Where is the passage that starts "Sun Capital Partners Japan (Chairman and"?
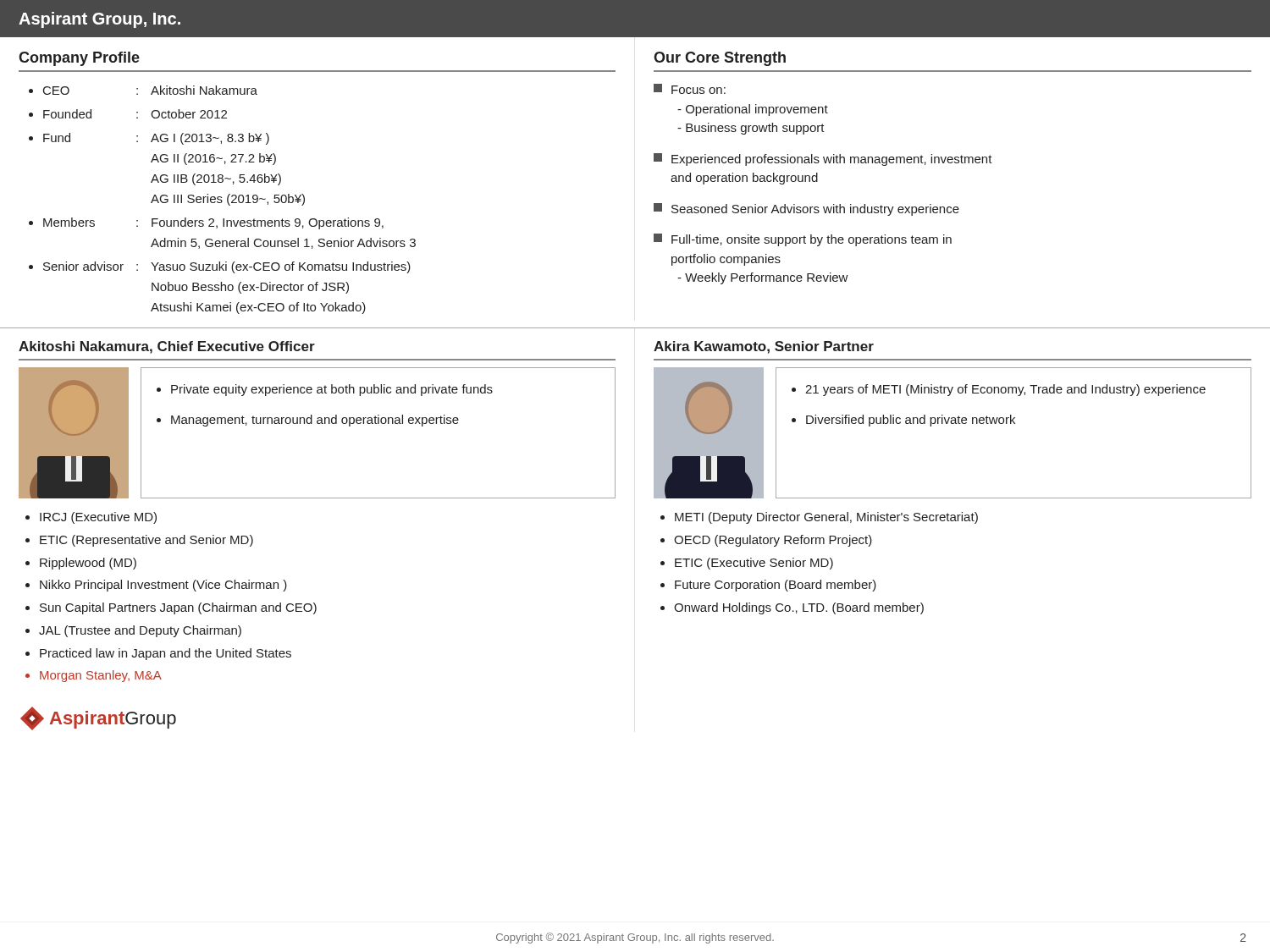The height and width of the screenshot is (952, 1270). coord(178,607)
